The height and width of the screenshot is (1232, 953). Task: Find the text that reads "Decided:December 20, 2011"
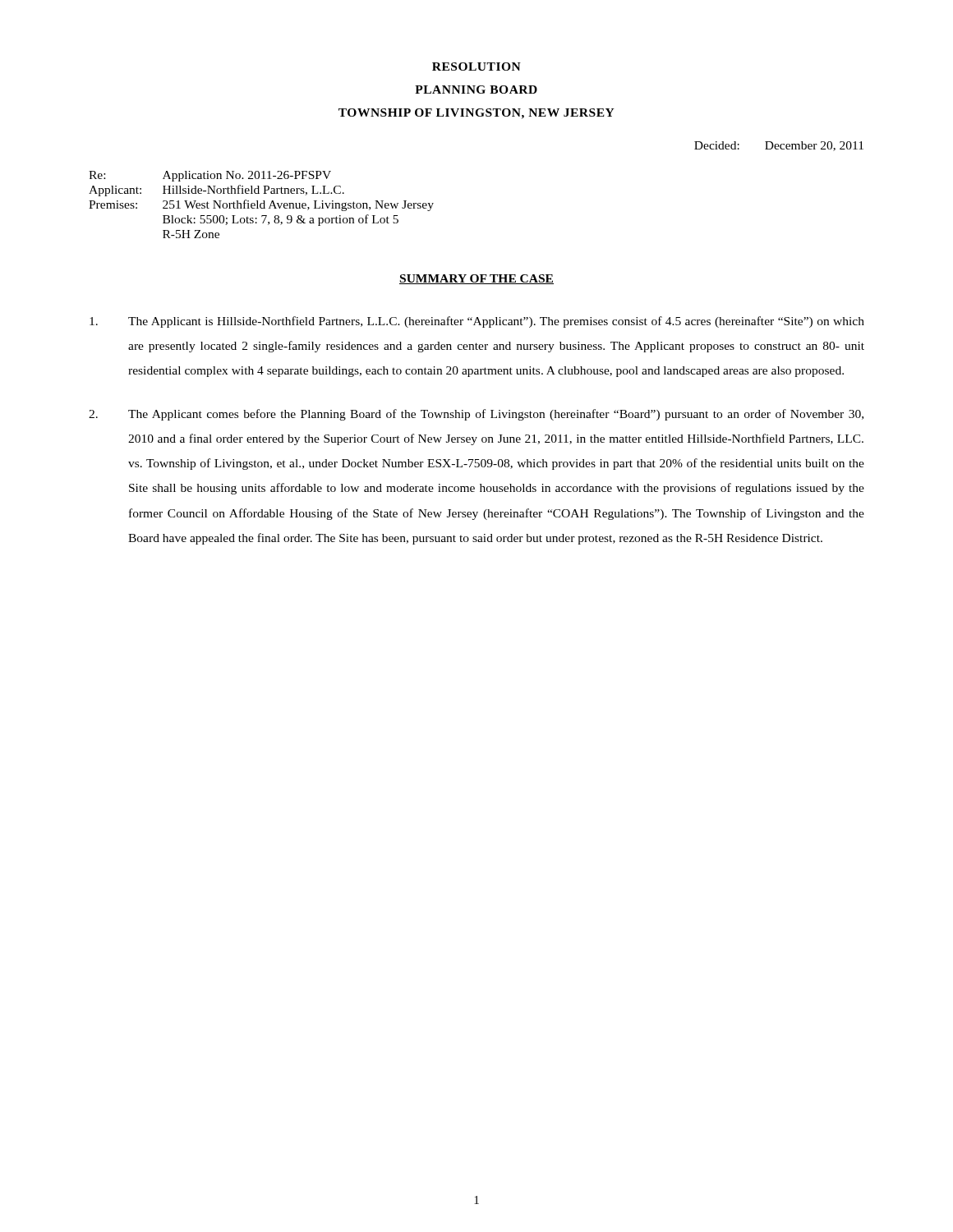pos(779,145)
